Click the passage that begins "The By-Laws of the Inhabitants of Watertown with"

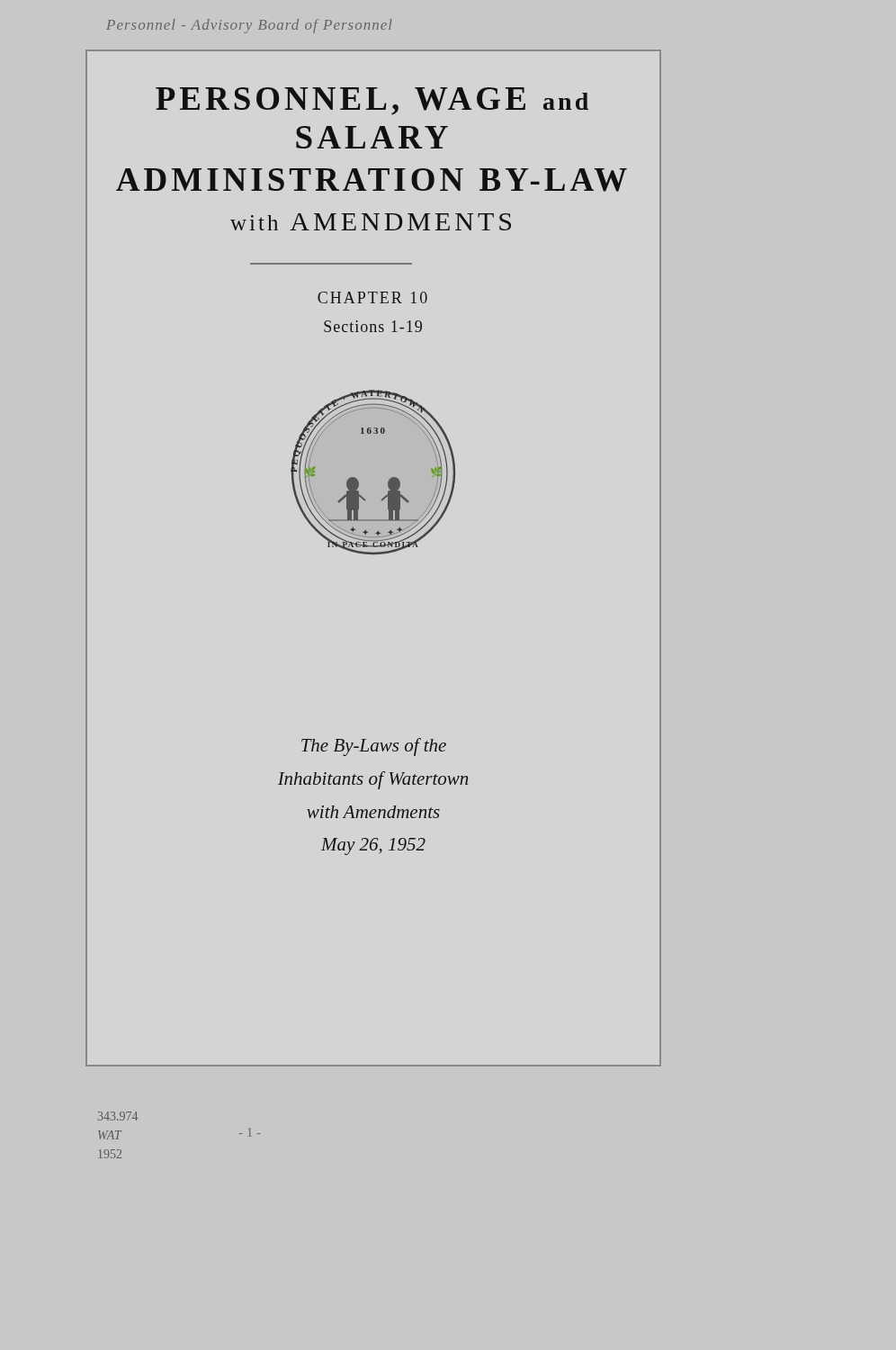[x=373, y=795]
